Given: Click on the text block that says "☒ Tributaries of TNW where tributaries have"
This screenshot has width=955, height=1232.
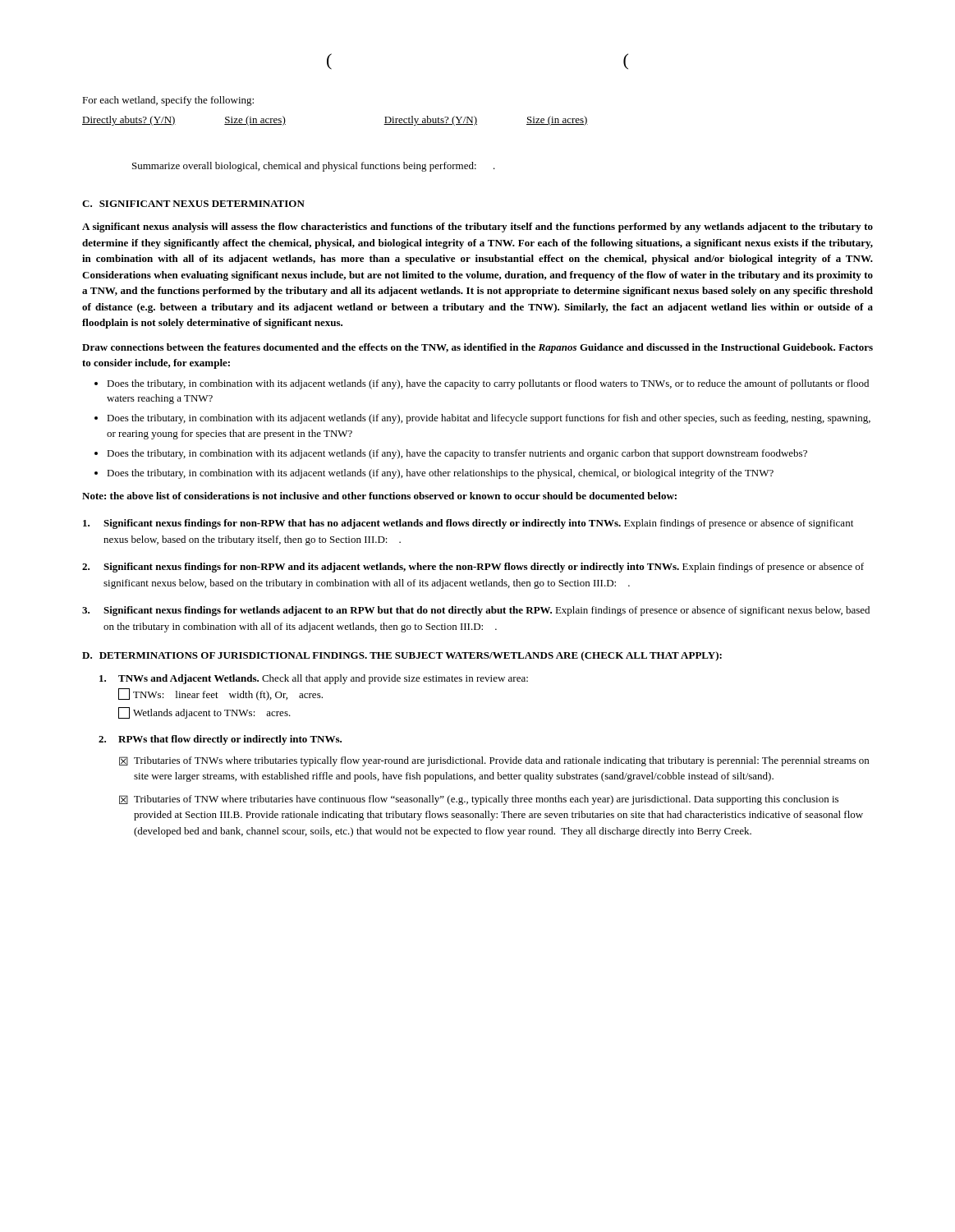Looking at the screenshot, I should pos(496,815).
